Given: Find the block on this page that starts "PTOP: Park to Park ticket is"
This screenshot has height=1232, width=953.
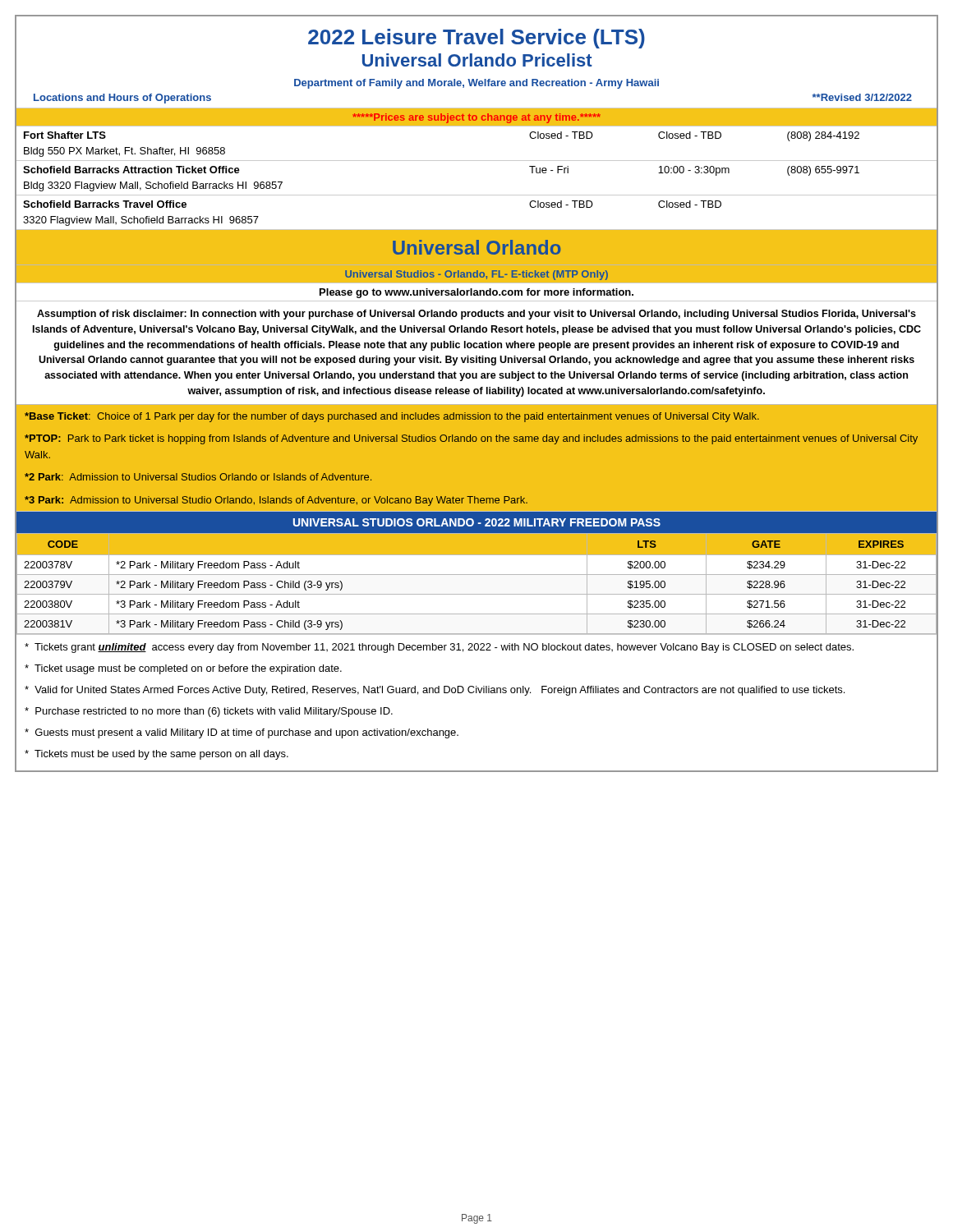Looking at the screenshot, I should tap(471, 446).
